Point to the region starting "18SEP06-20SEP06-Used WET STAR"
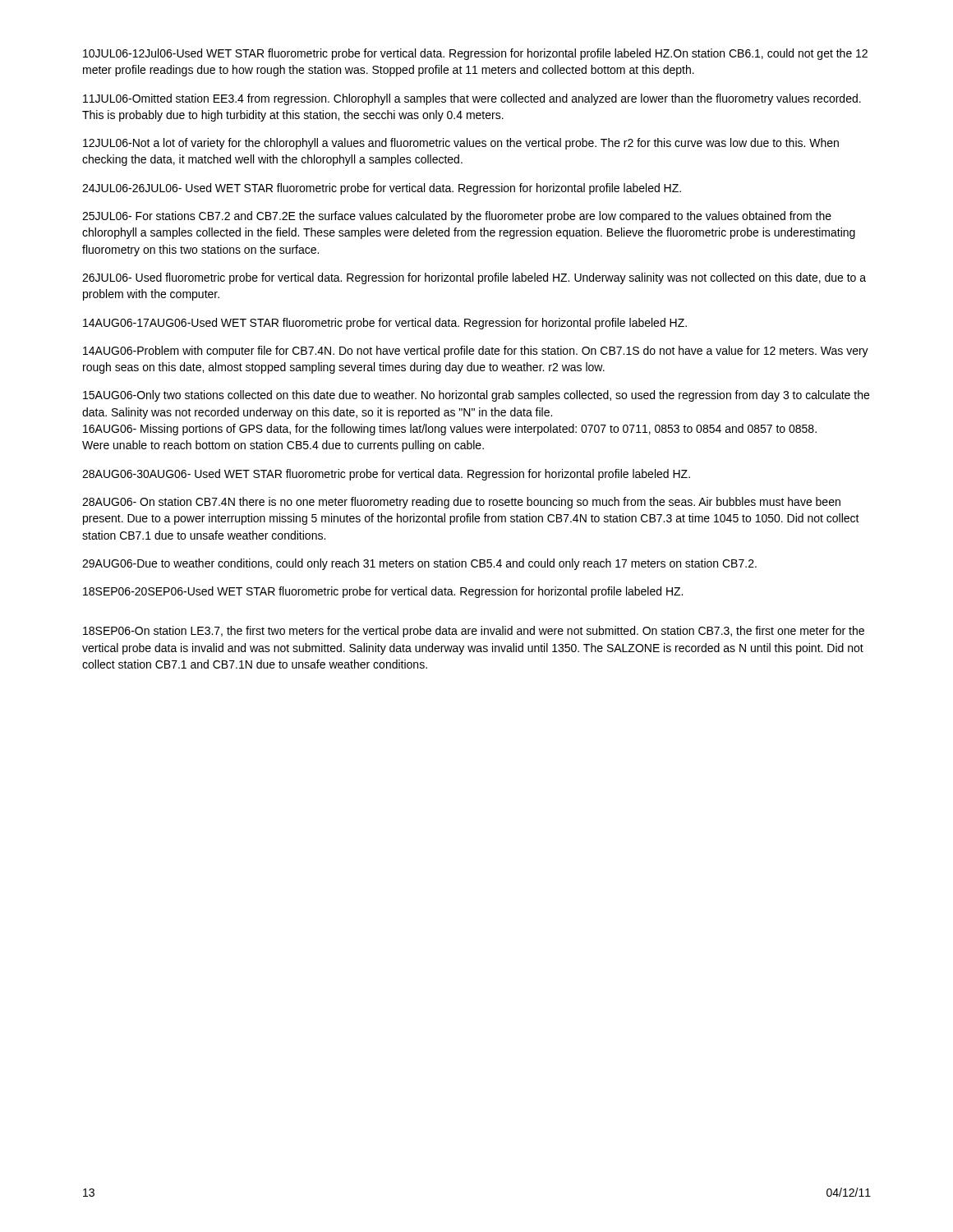The width and height of the screenshot is (953, 1232). point(383,591)
